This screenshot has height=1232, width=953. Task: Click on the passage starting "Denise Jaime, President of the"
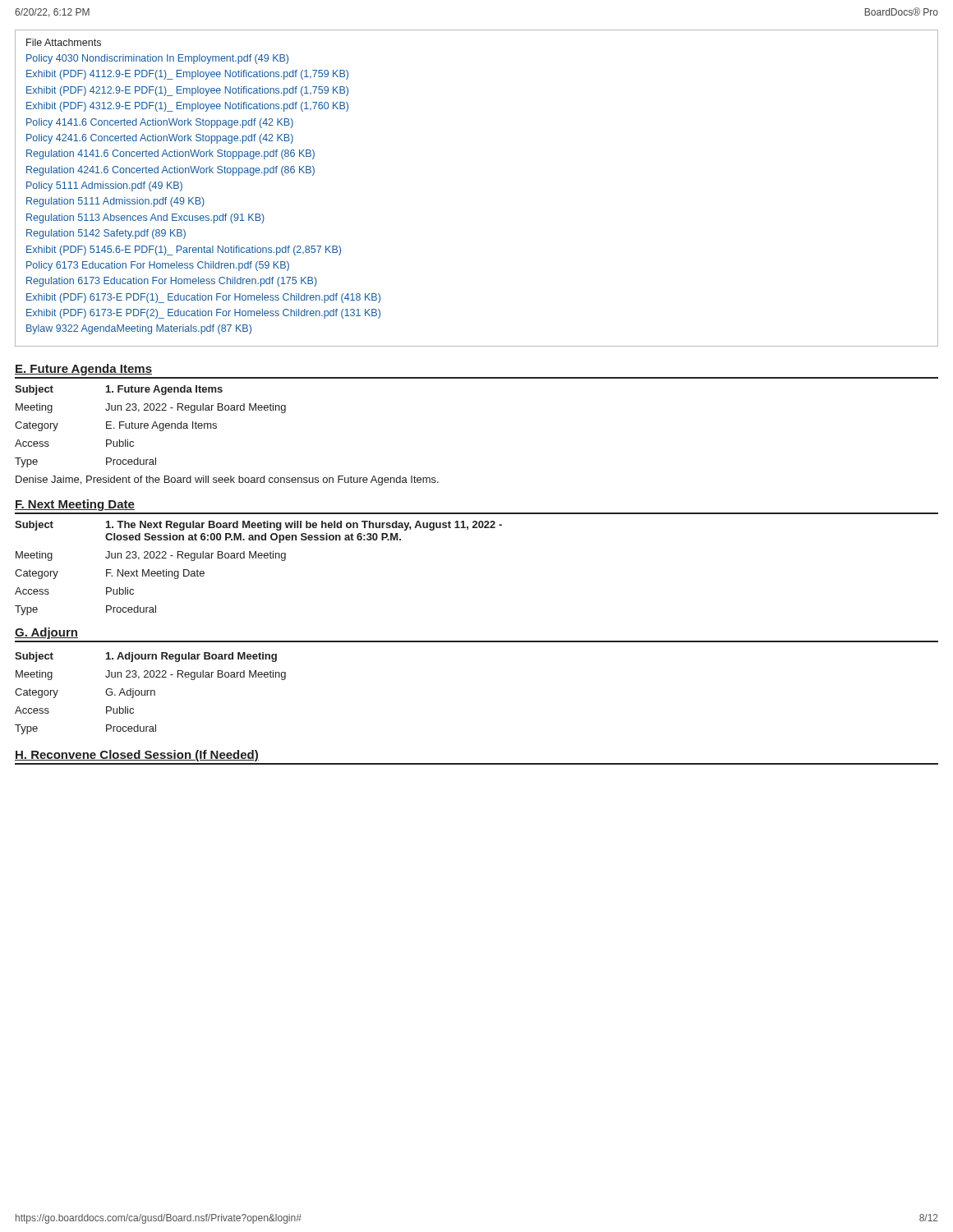[227, 479]
